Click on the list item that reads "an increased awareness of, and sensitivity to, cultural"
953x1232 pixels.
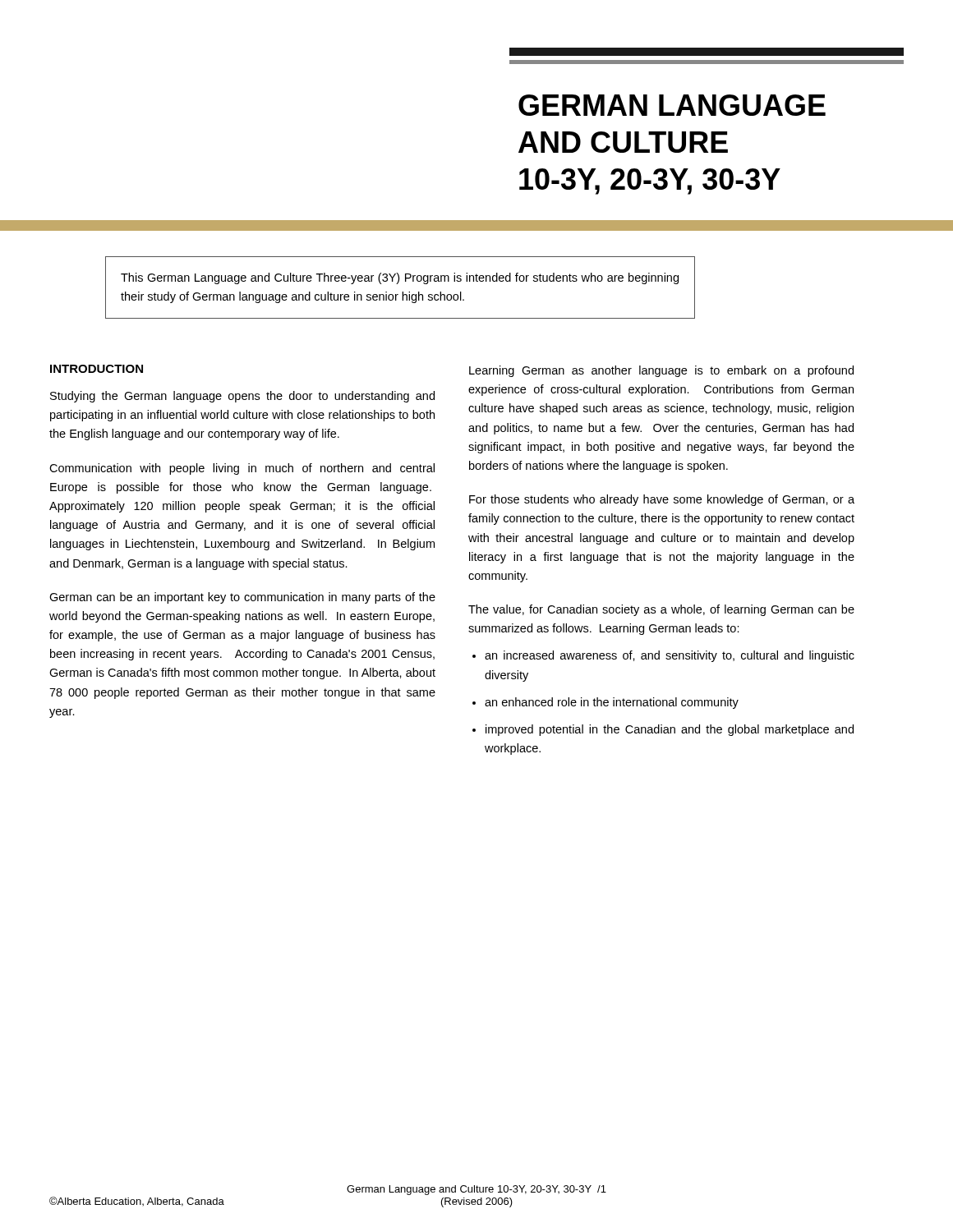point(670,665)
